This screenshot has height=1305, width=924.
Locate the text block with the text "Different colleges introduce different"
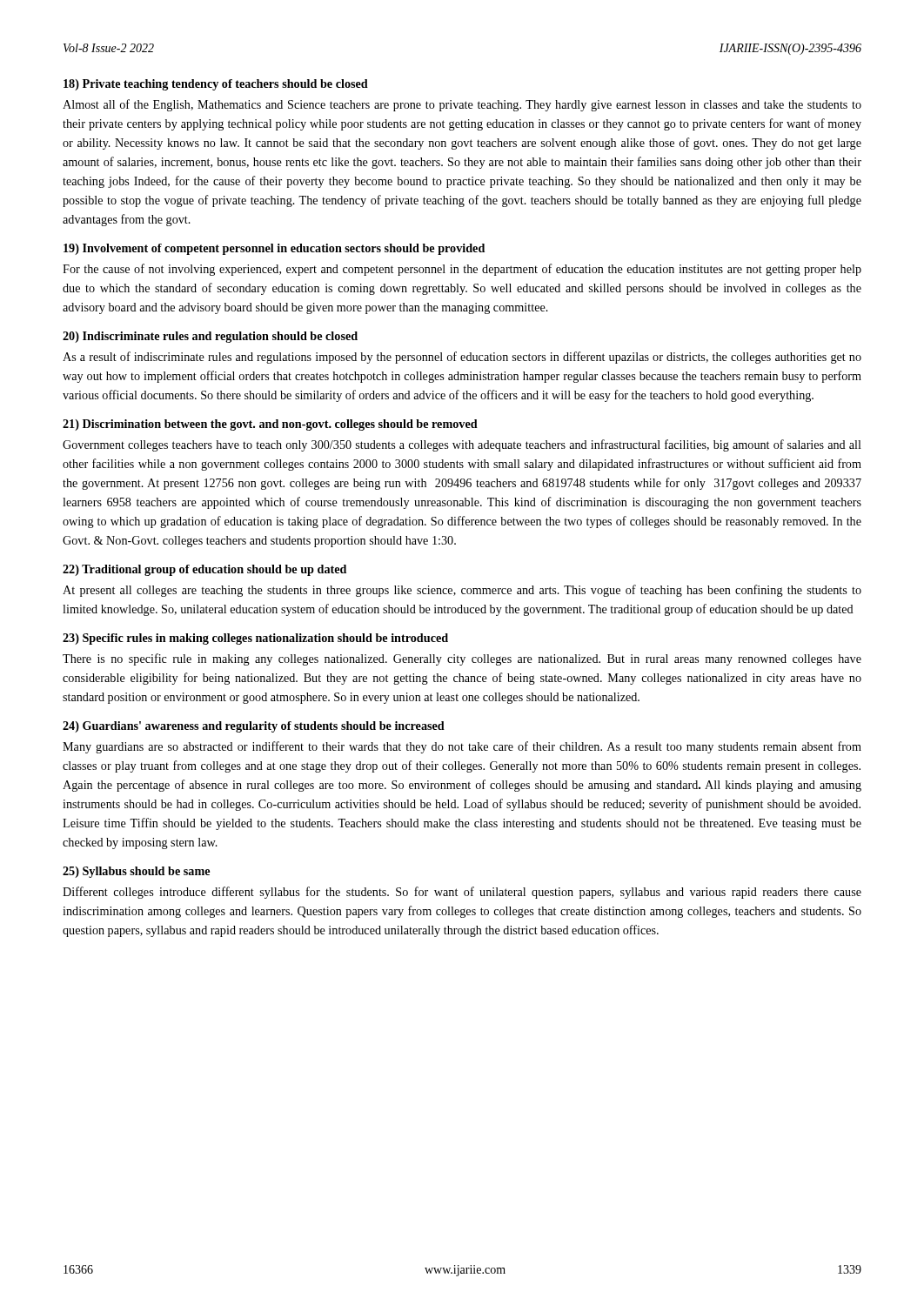tap(462, 911)
